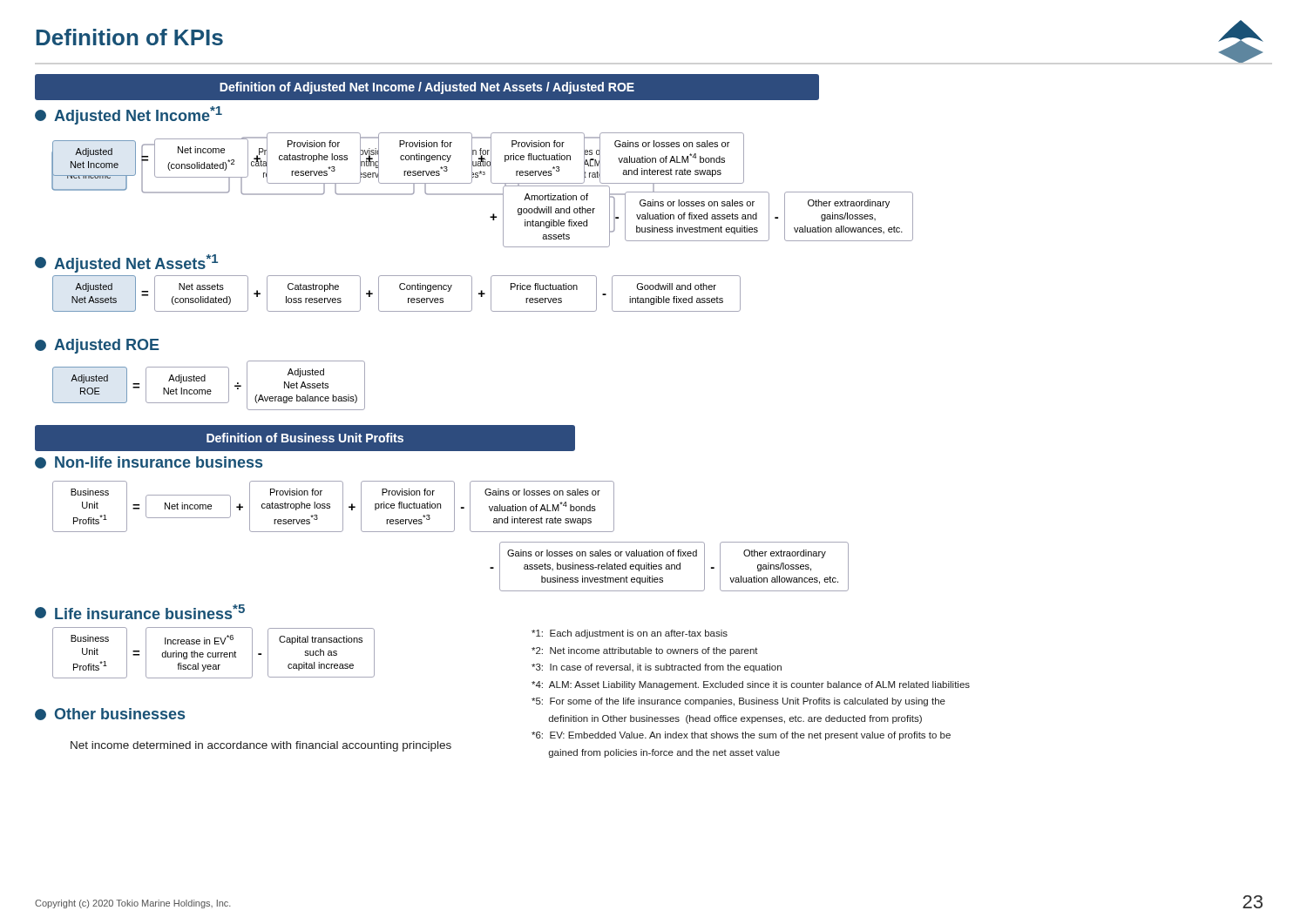Click on the title that says "Definition of KPIs"
This screenshot has width=1307, height=924.
129,37
